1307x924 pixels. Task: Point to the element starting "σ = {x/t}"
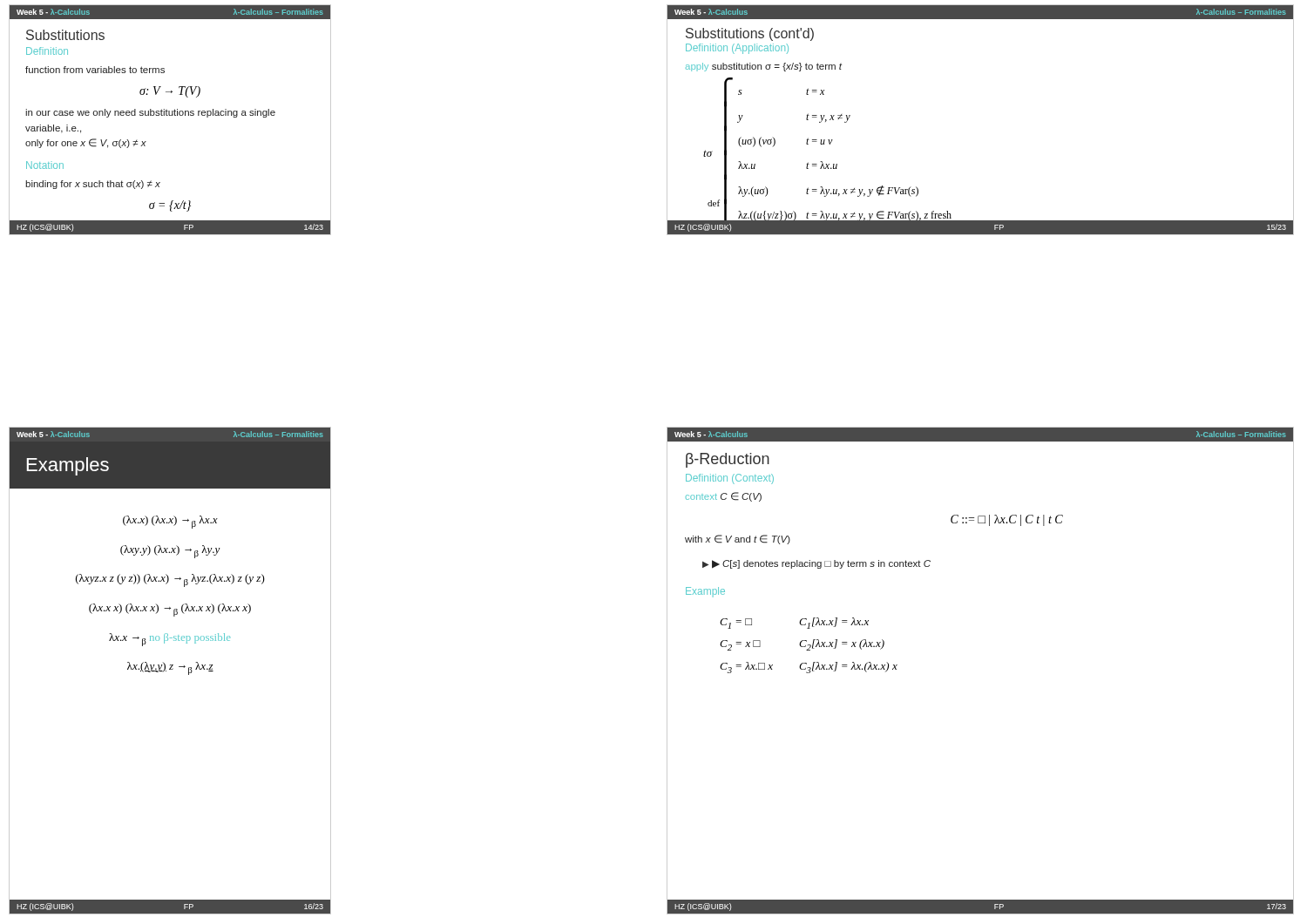click(x=170, y=205)
